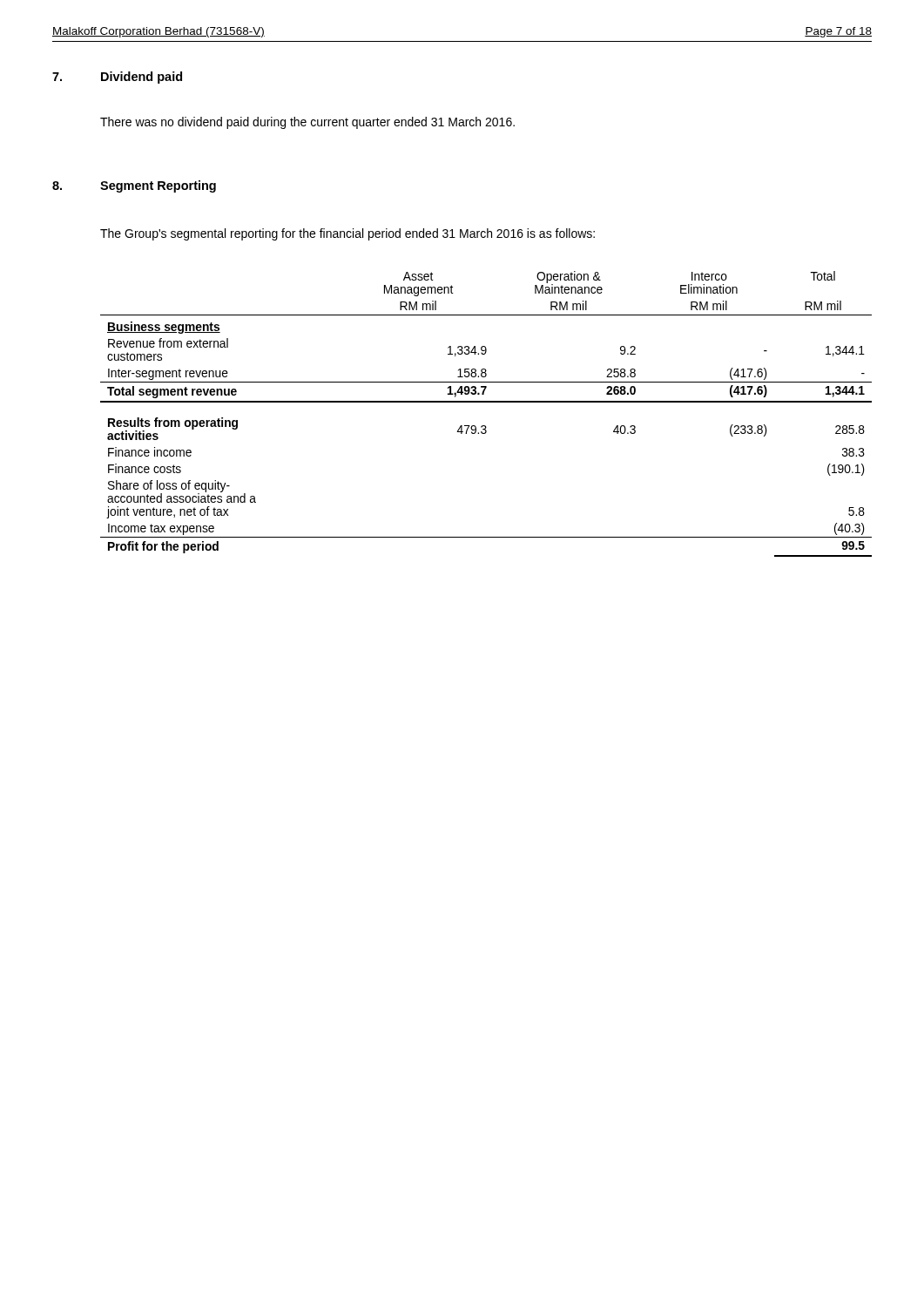Screen dimensions: 1307x924
Task: Click on the section header containing "8. Segment Reporting"
Action: click(134, 186)
